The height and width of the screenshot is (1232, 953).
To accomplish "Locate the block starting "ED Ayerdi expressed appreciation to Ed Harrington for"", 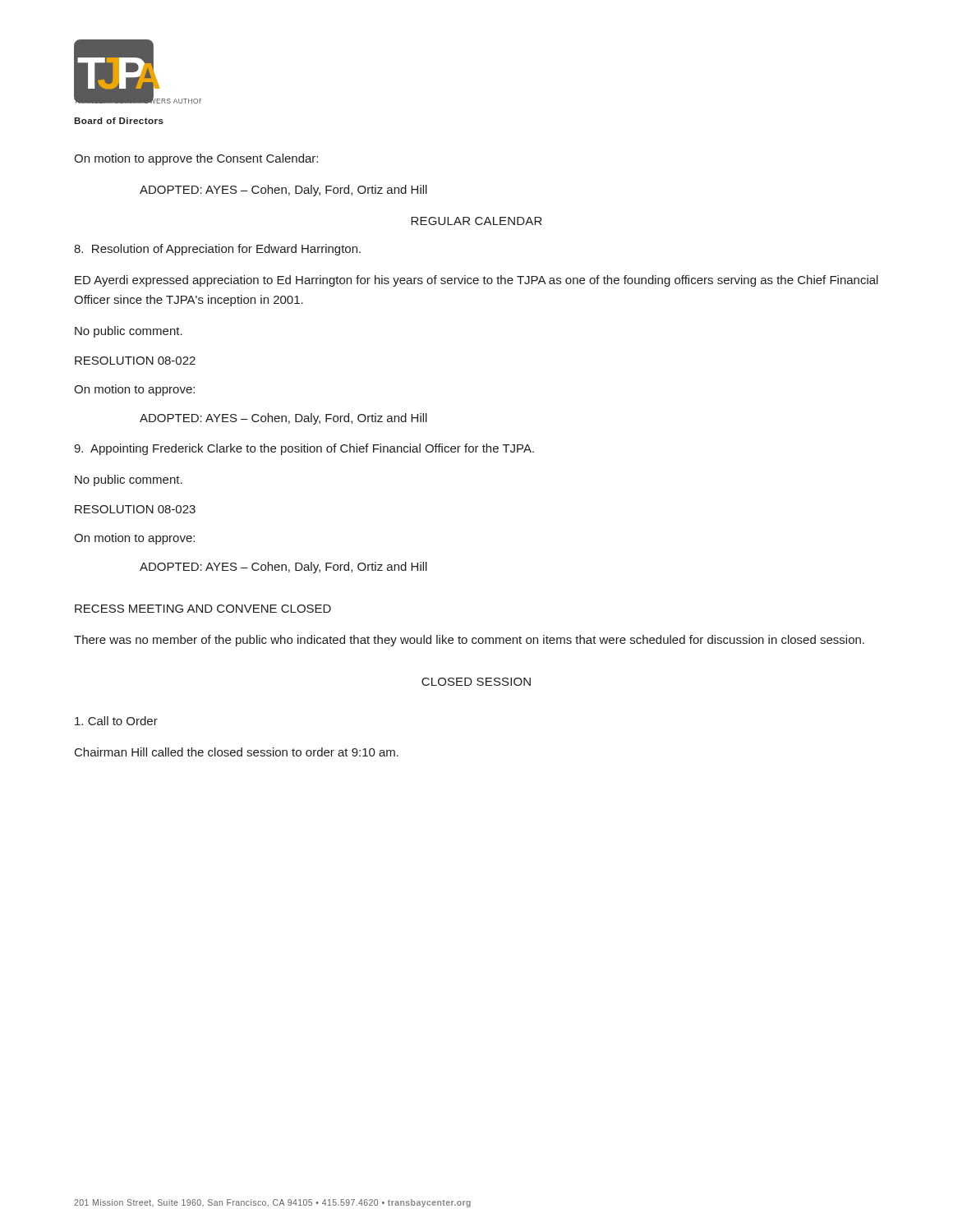I will 476,290.
